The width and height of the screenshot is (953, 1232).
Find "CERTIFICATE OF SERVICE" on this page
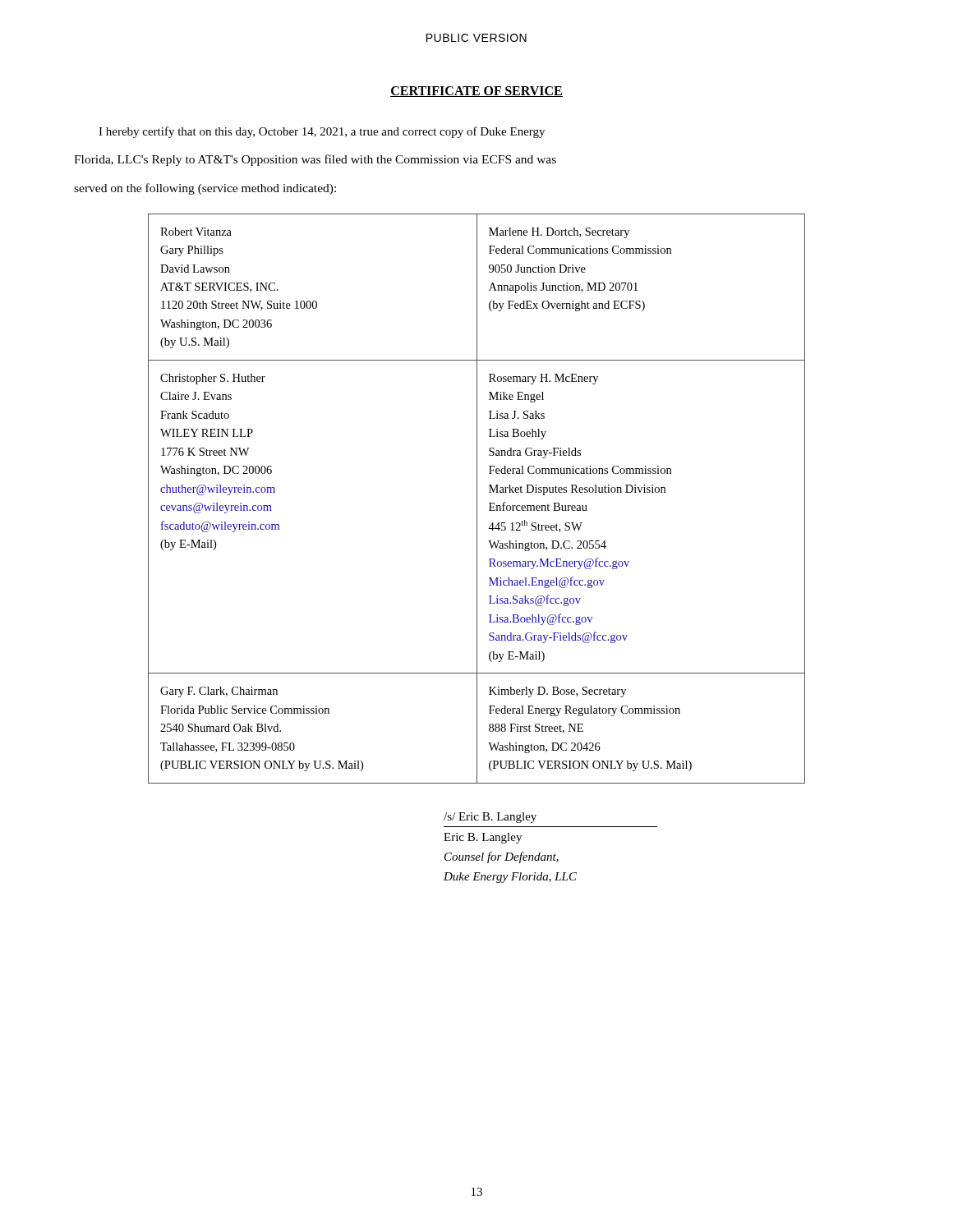(476, 91)
